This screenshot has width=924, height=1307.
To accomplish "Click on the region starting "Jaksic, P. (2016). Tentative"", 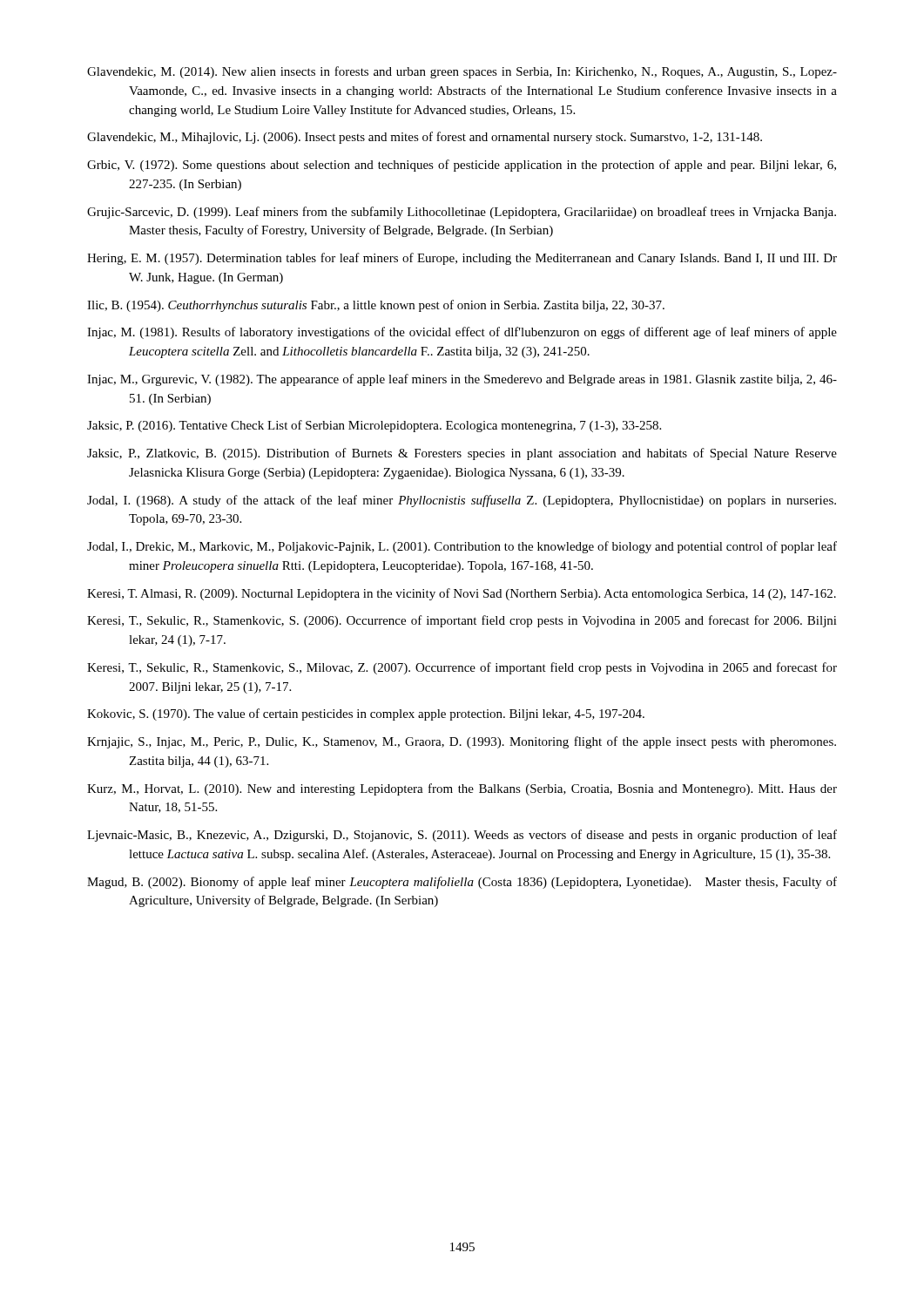I will pos(375,425).
